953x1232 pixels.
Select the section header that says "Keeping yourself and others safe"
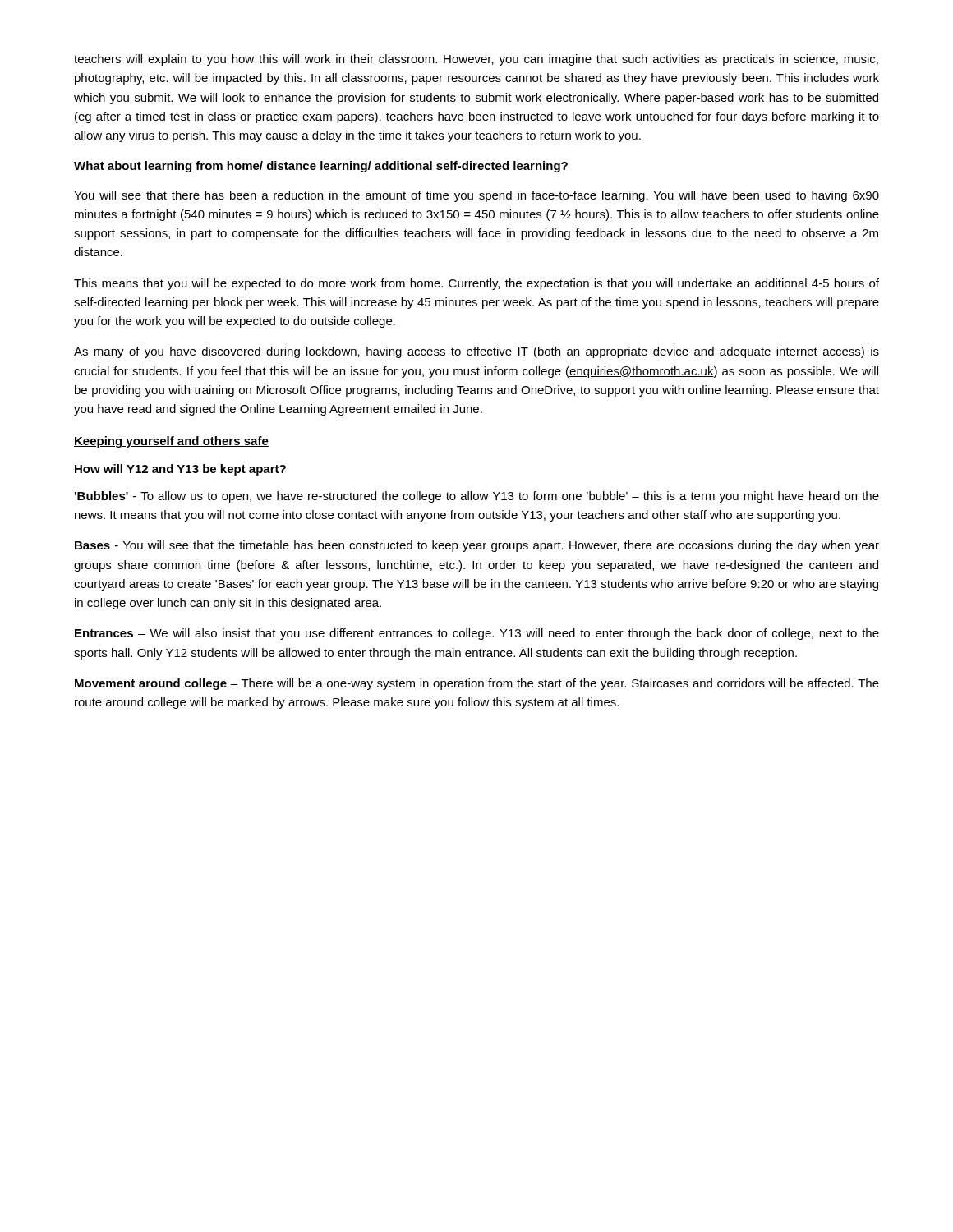(x=171, y=441)
